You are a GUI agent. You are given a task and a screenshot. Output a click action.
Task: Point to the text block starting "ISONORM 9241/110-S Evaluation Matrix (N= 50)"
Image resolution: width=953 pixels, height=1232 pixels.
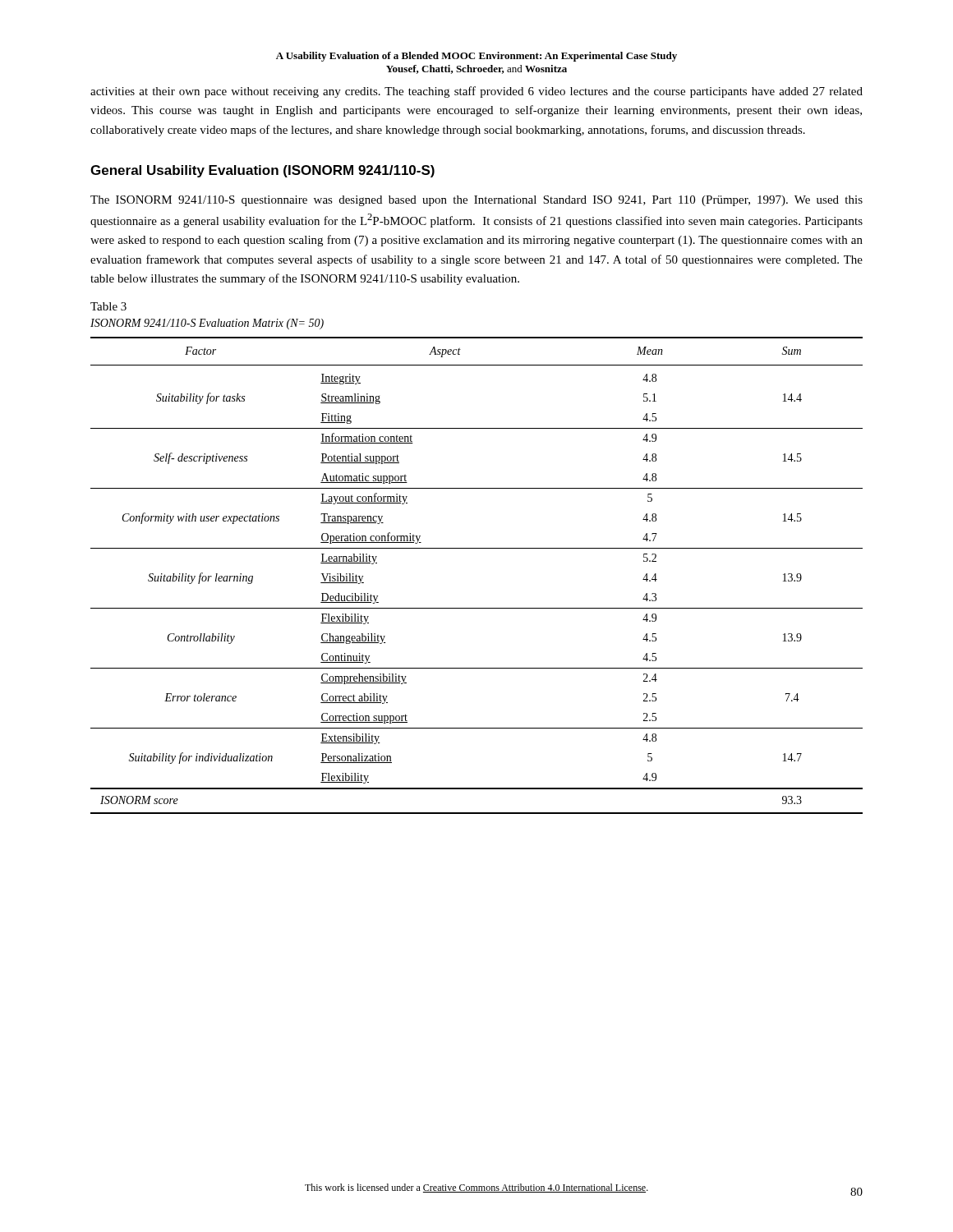click(207, 323)
